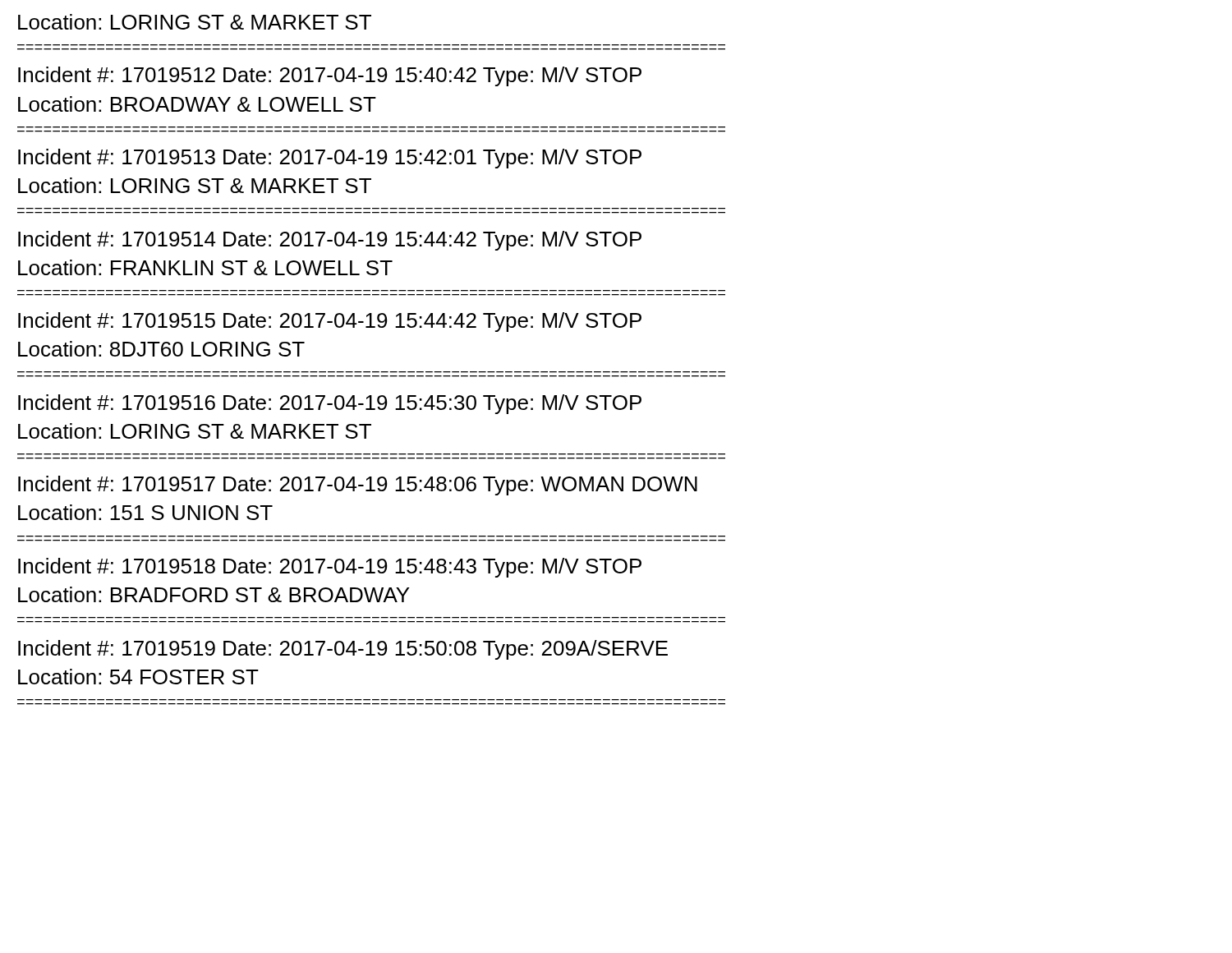
Task: Find the text block that says "Incident #: 17019513 Date:"
Action: 616,172
